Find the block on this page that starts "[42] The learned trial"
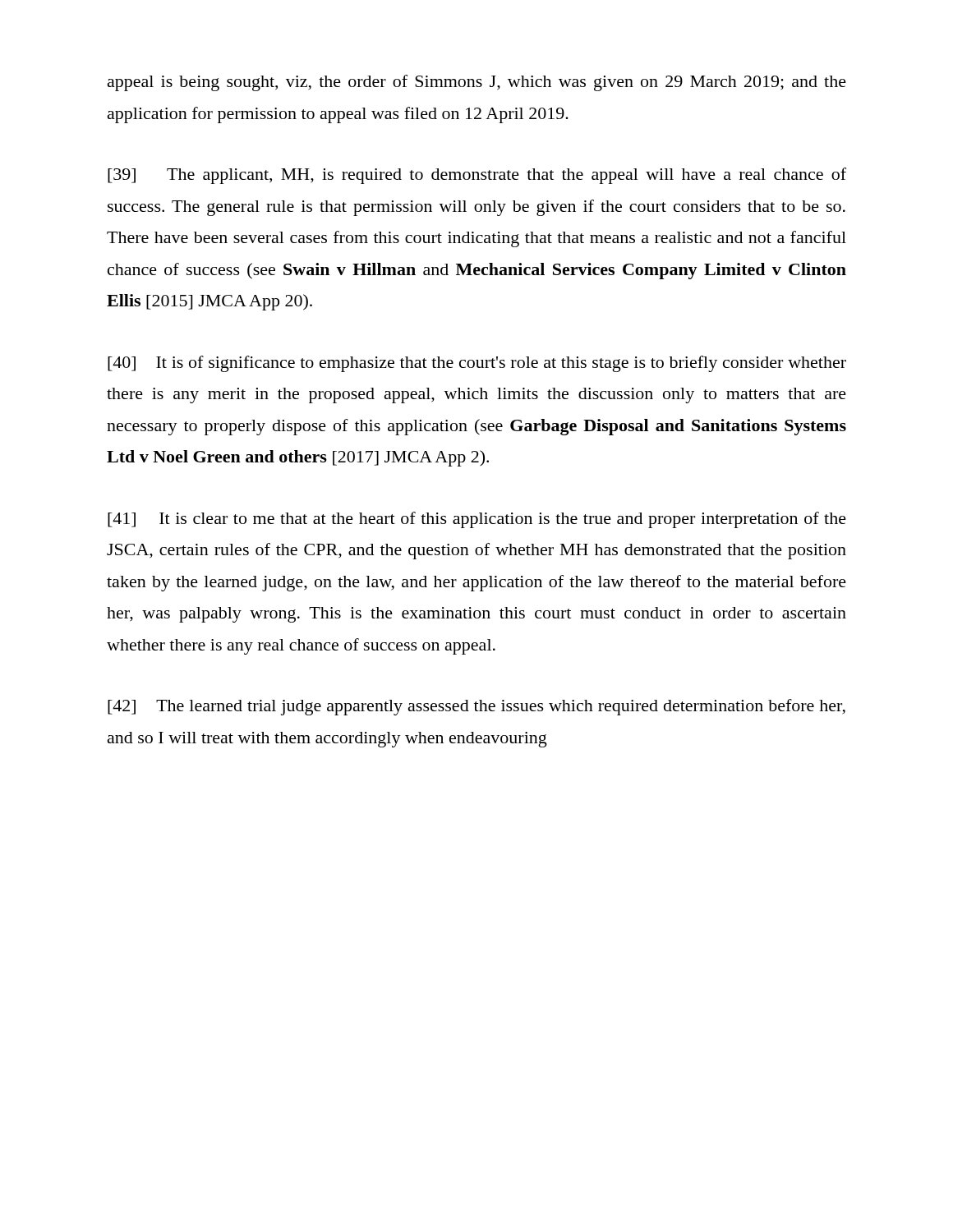This screenshot has height=1232, width=953. [x=476, y=721]
